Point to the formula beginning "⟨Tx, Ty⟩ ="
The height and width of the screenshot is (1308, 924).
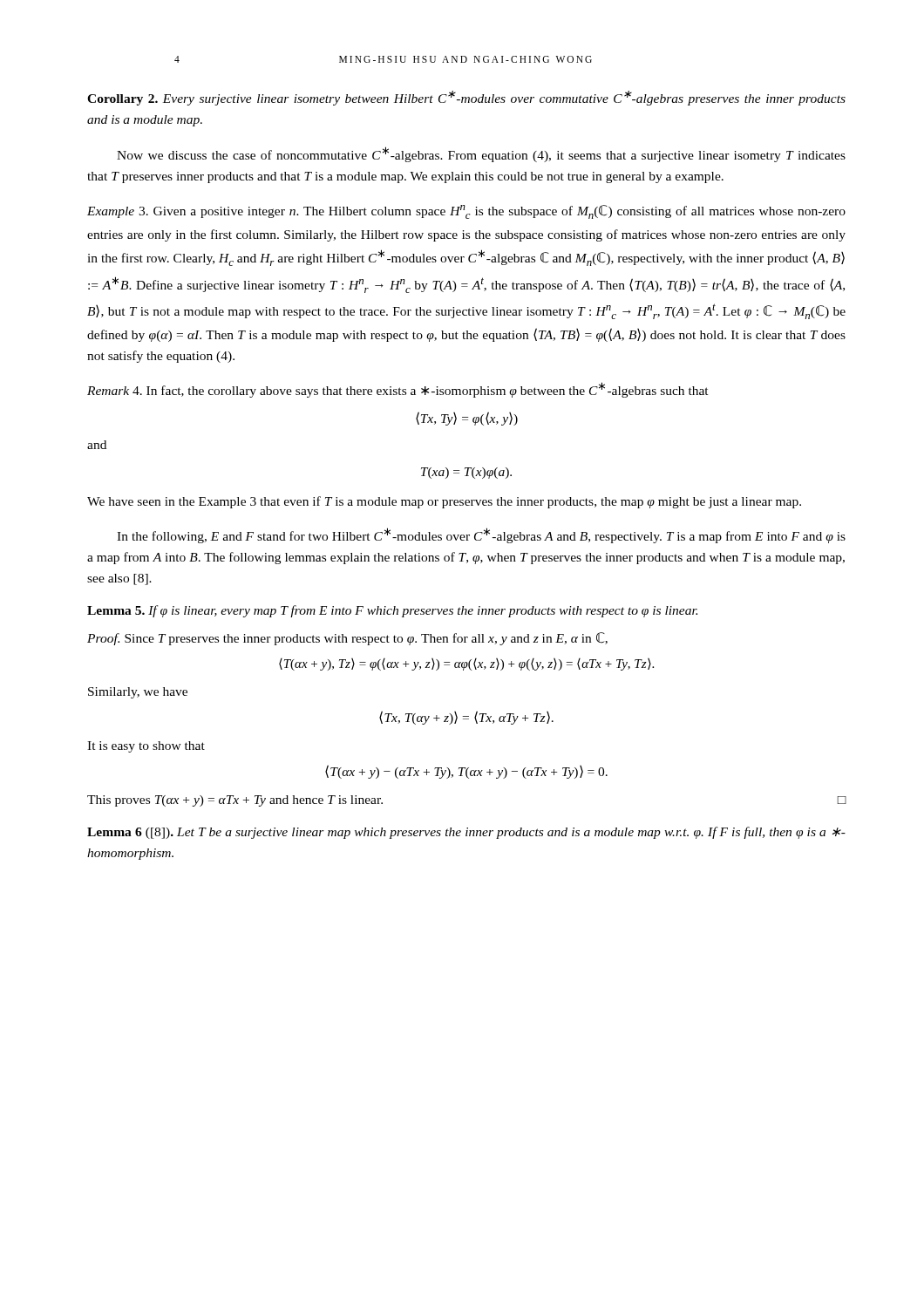click(x=466, y=418)
